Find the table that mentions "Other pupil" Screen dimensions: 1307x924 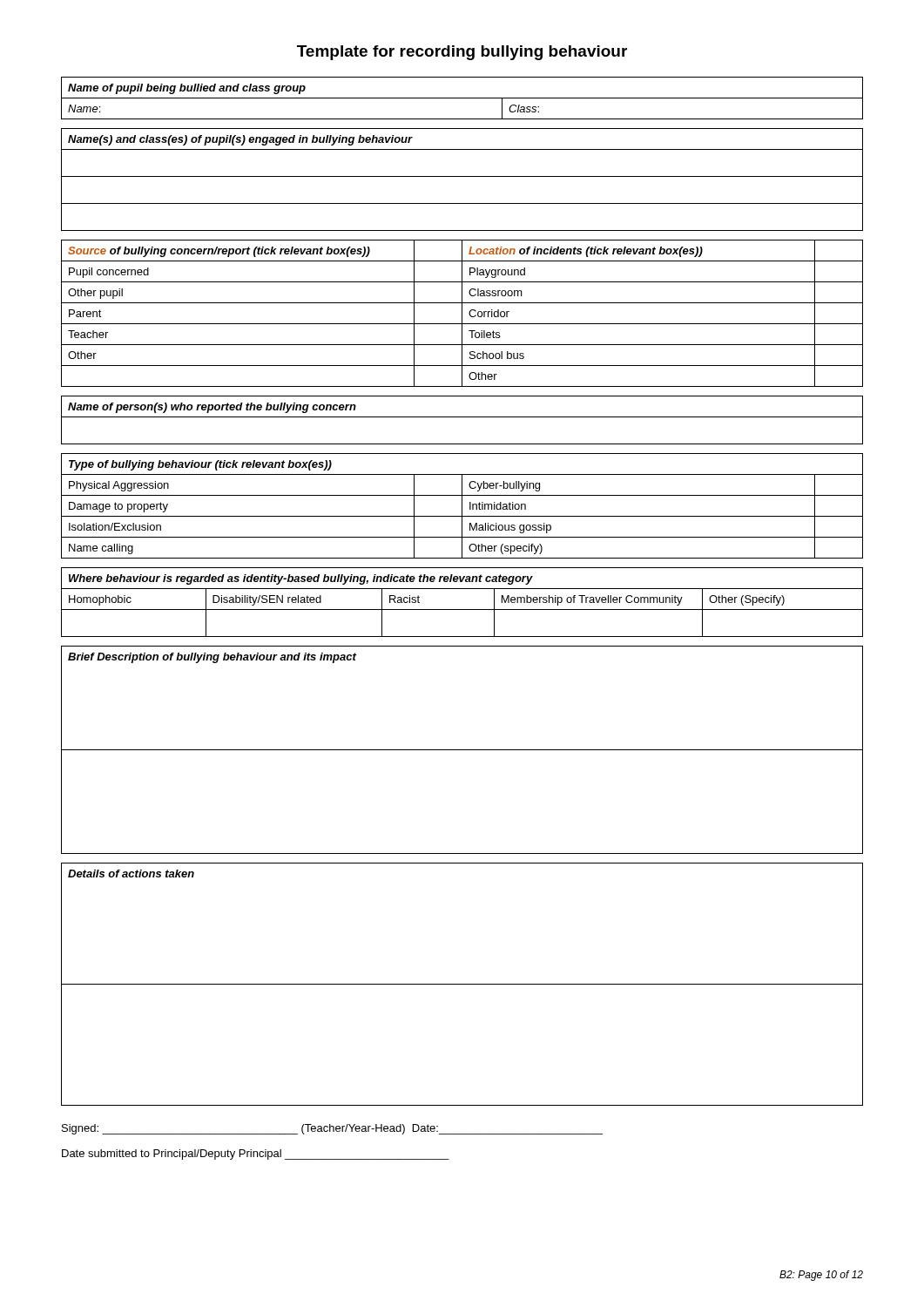coord(462,313)
